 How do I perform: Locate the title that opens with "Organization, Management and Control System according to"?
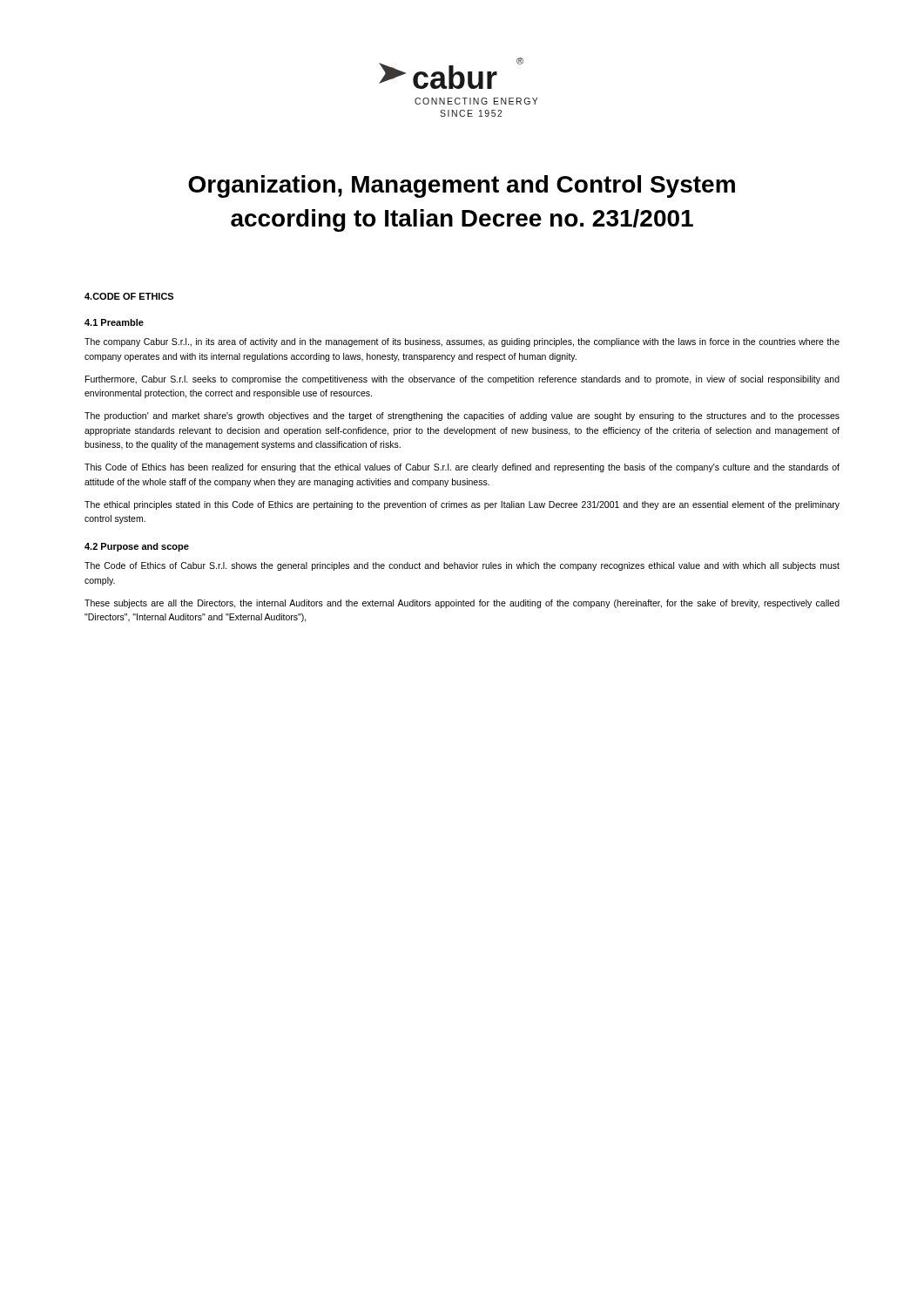(x=462, y=203)
